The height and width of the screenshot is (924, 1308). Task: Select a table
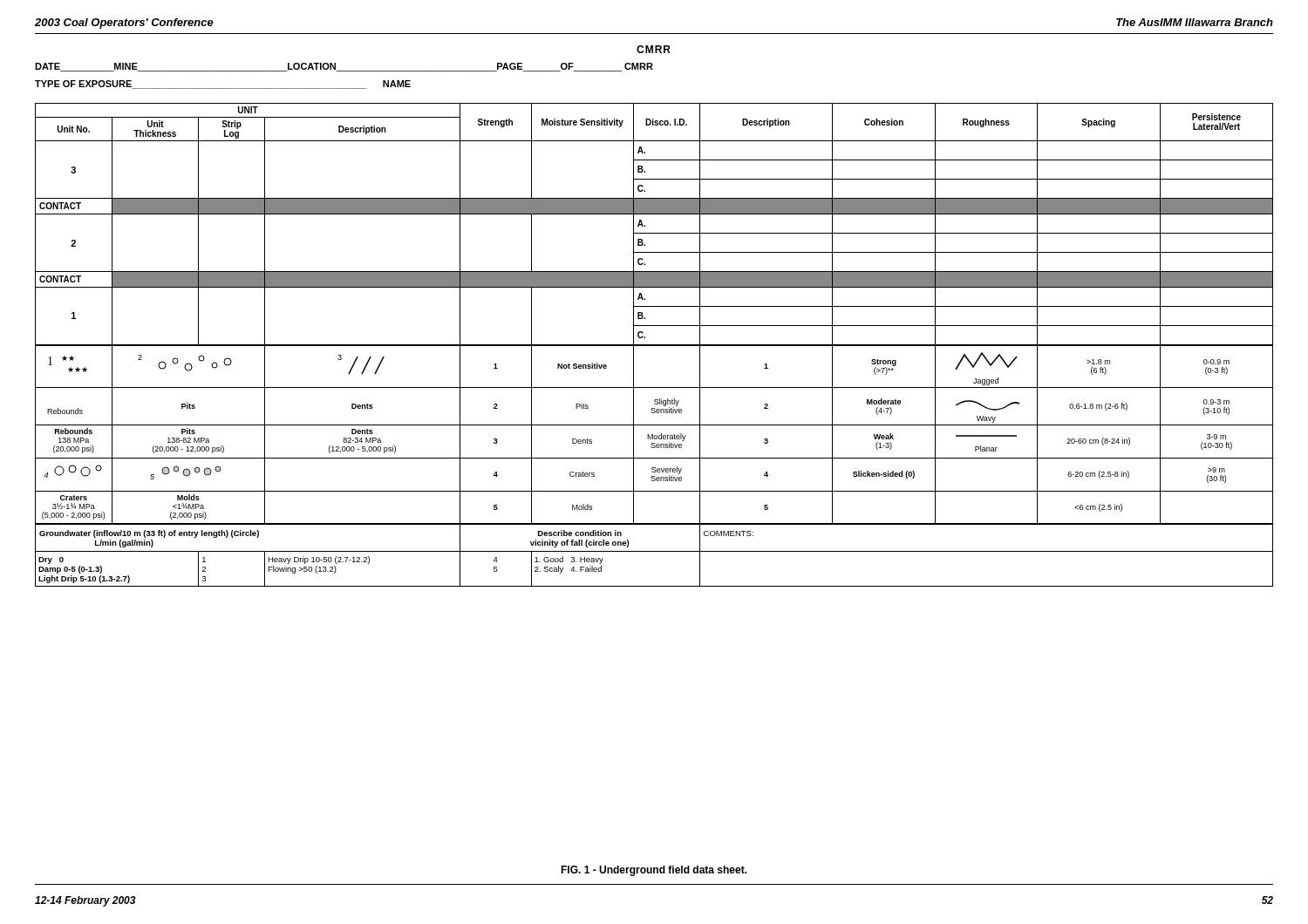654,345
